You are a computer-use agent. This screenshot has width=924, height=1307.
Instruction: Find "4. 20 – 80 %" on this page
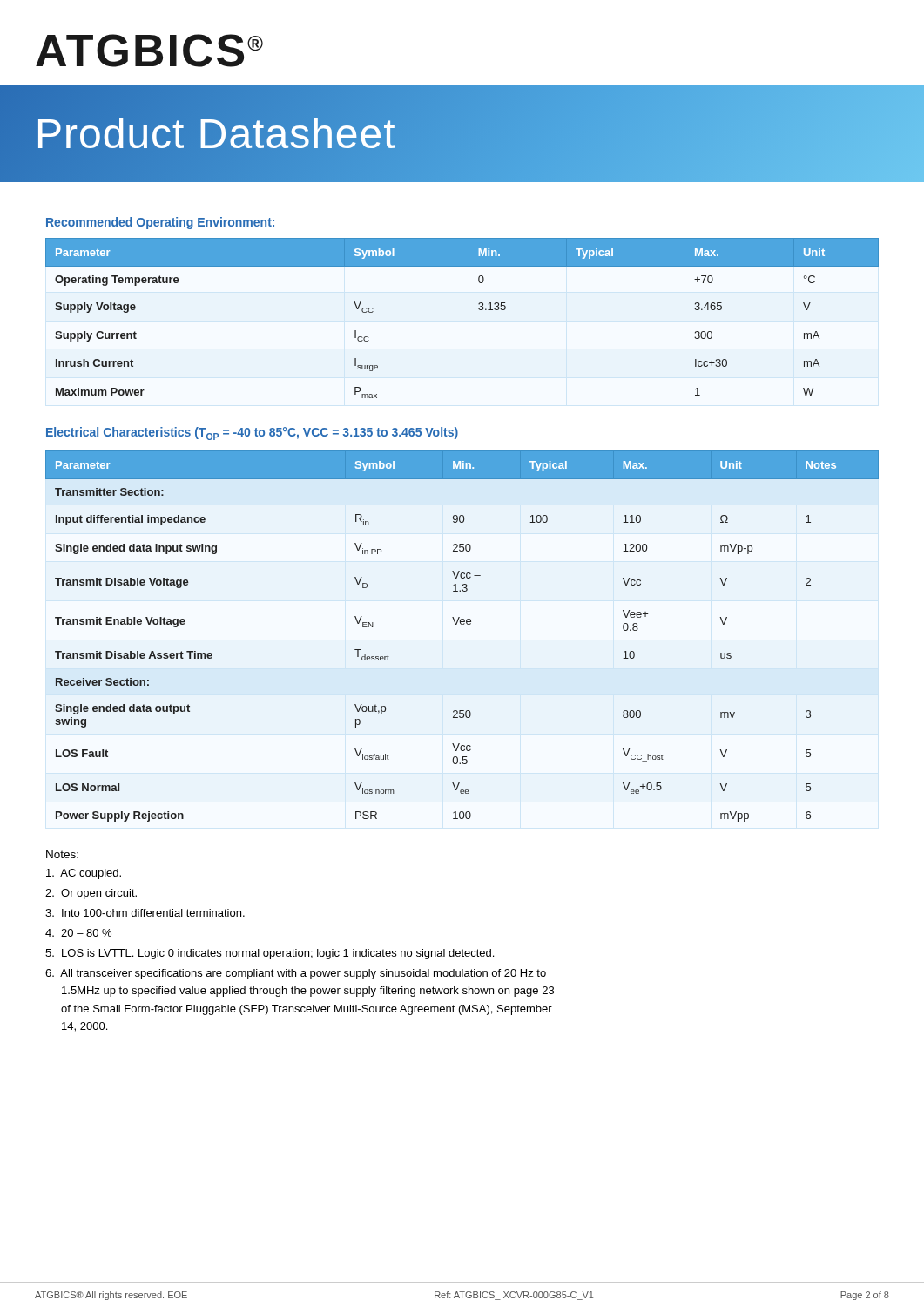[79, 933]
